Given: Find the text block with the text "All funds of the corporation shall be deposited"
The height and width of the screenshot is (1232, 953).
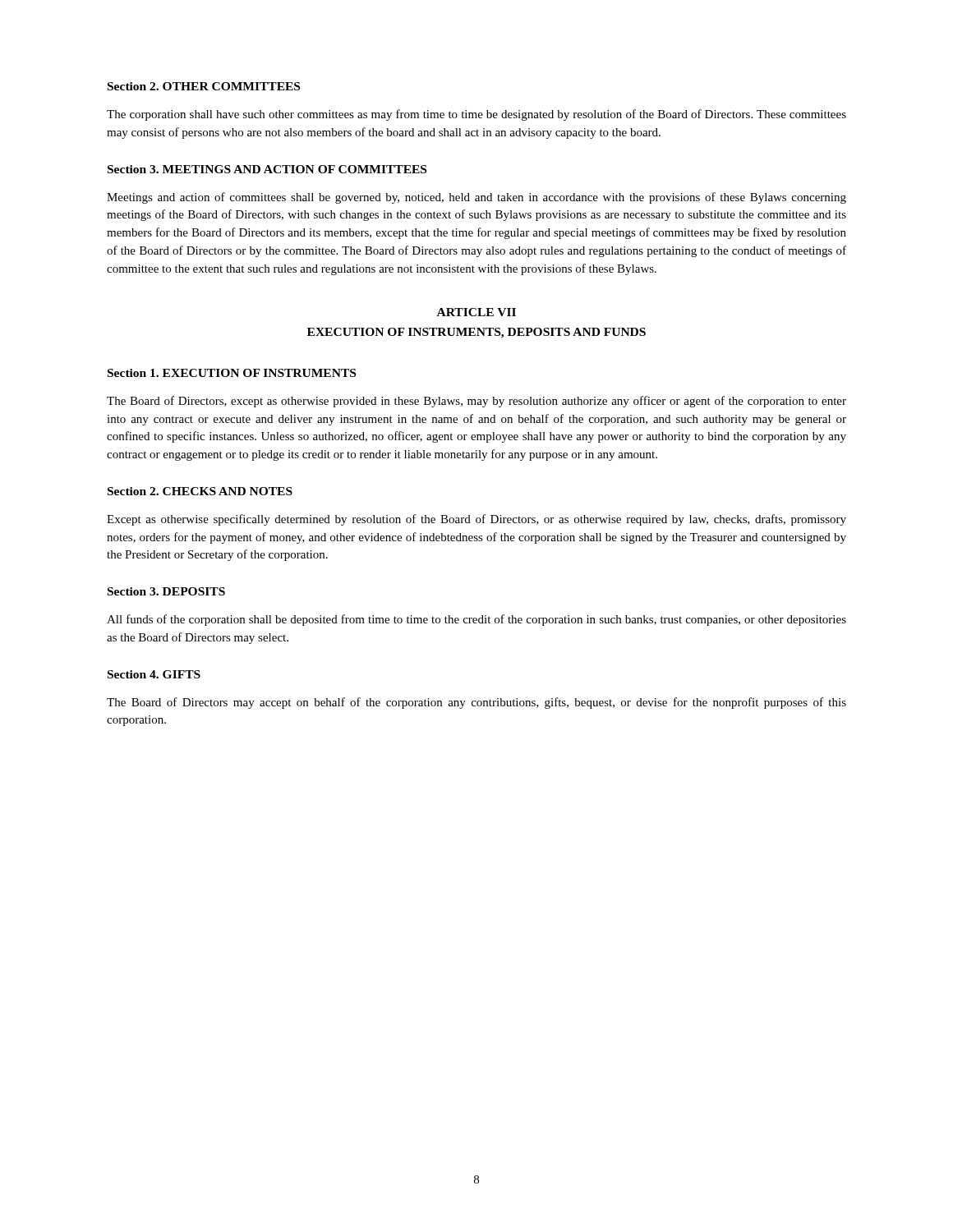Looking at the screenshot, I should [476, 629].
